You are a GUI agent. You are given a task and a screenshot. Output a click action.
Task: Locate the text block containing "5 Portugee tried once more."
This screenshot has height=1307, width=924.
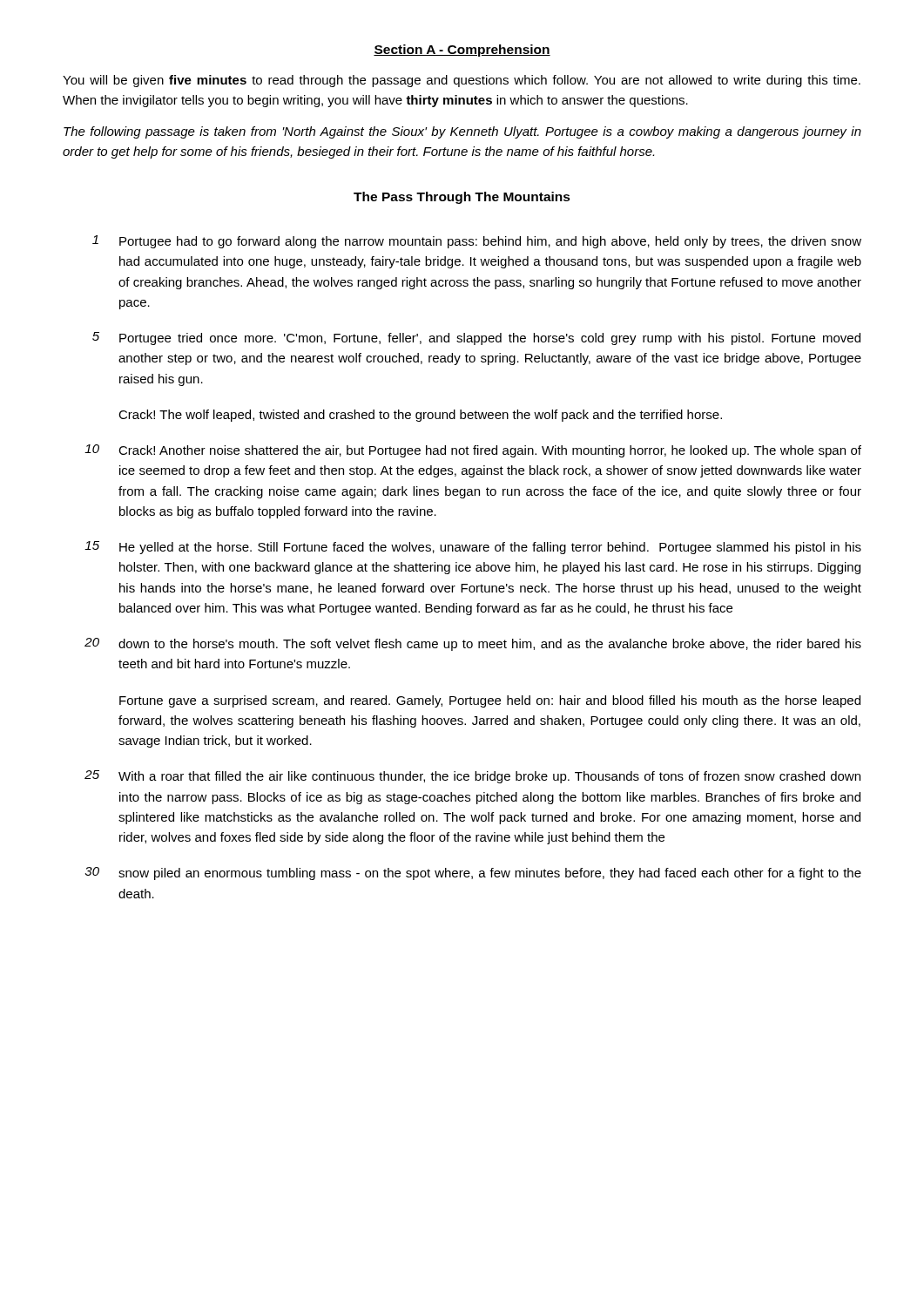click(x=462, y=358)
